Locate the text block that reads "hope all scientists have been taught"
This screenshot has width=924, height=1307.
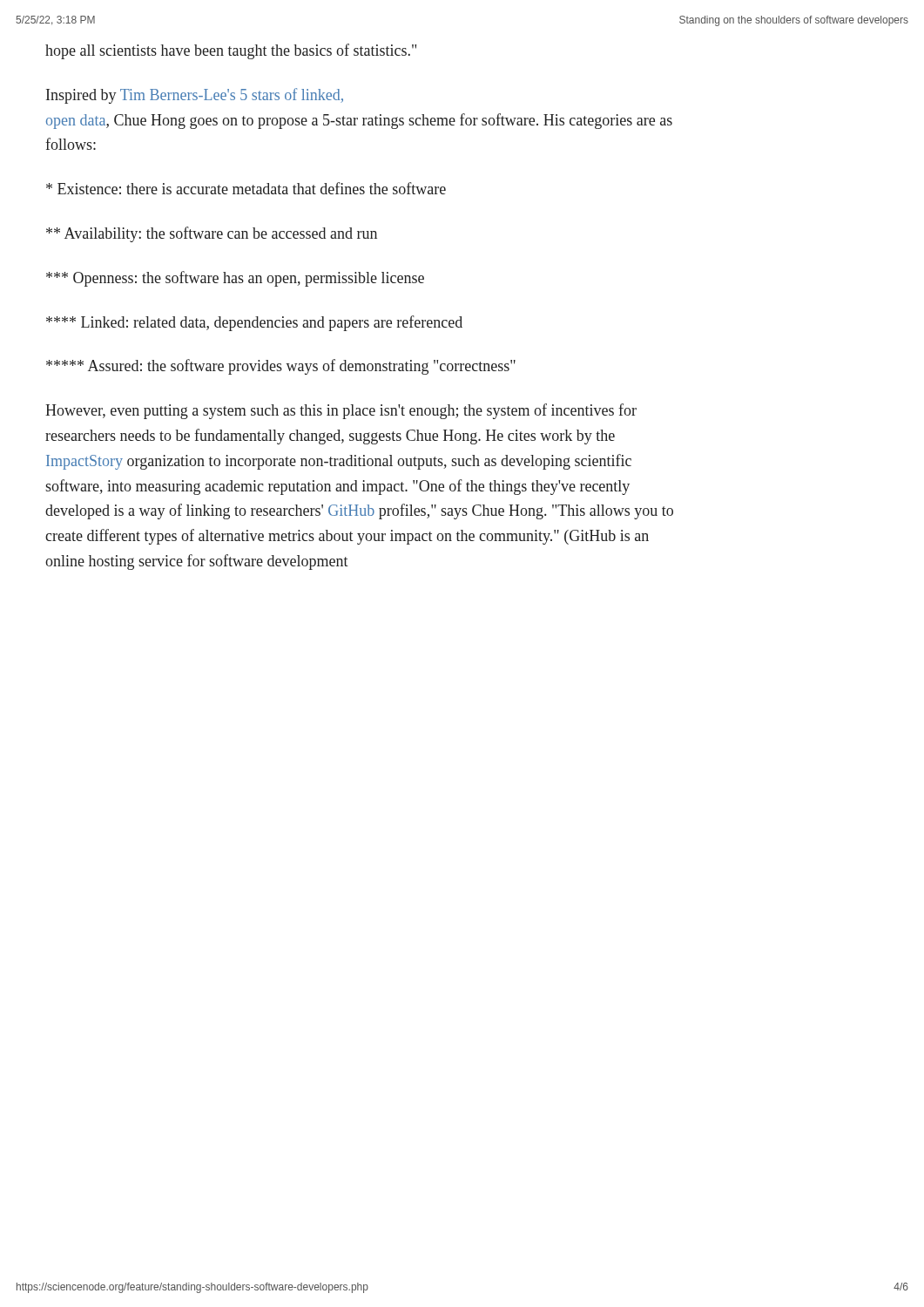(231, 51)
